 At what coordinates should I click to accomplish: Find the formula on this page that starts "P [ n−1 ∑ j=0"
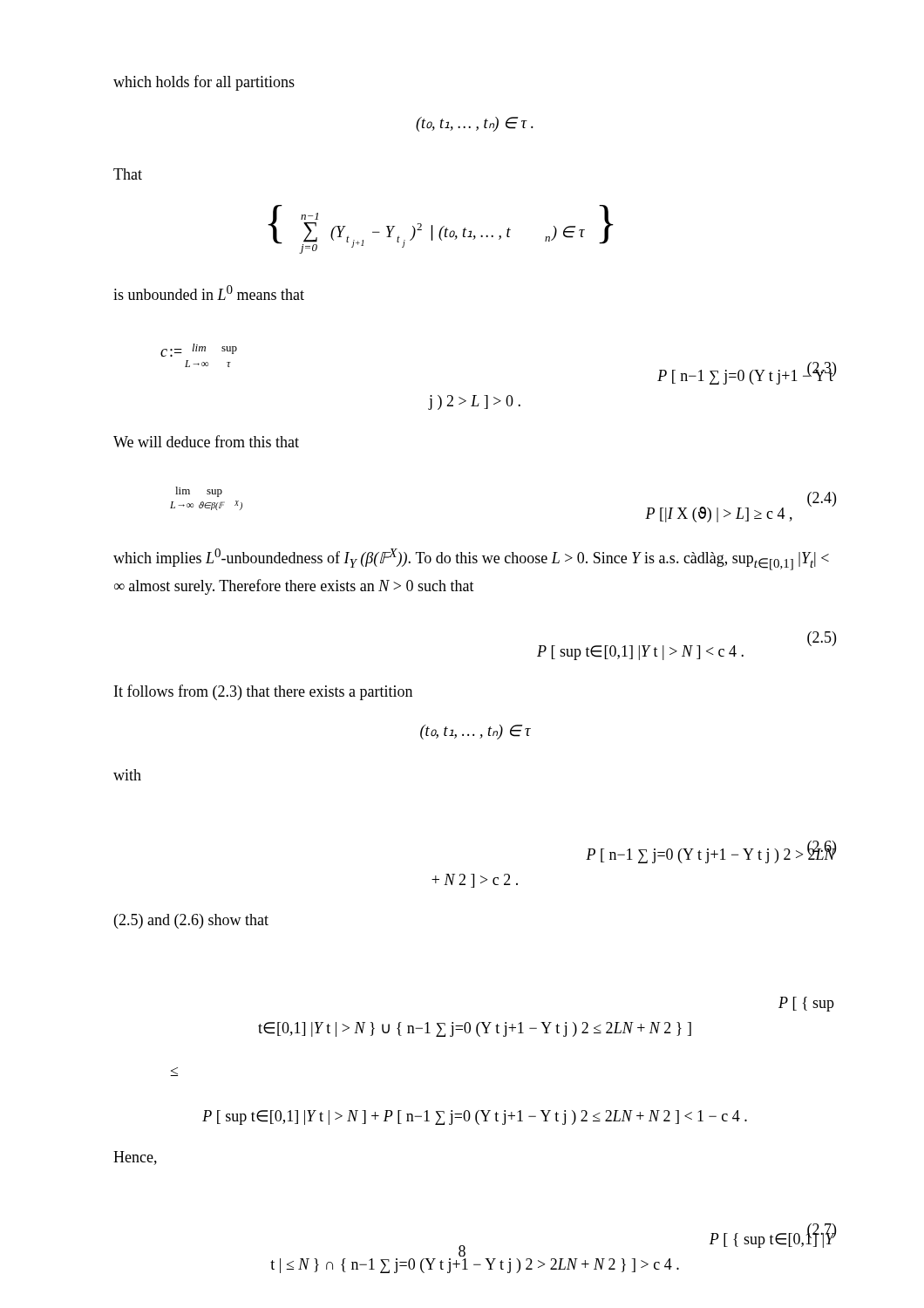(711, 852)
